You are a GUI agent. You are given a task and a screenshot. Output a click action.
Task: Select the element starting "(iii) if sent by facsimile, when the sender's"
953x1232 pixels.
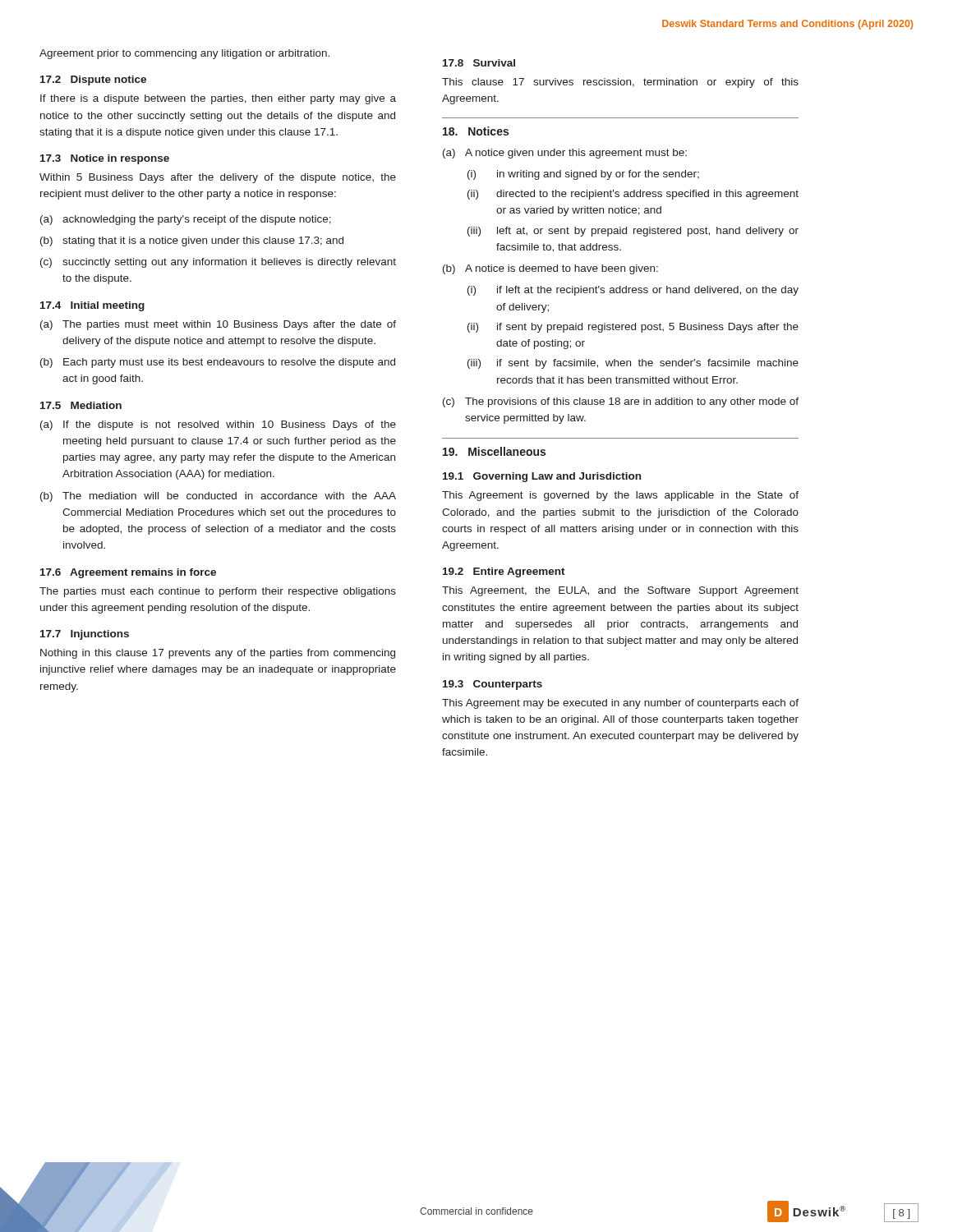point(633,372)
